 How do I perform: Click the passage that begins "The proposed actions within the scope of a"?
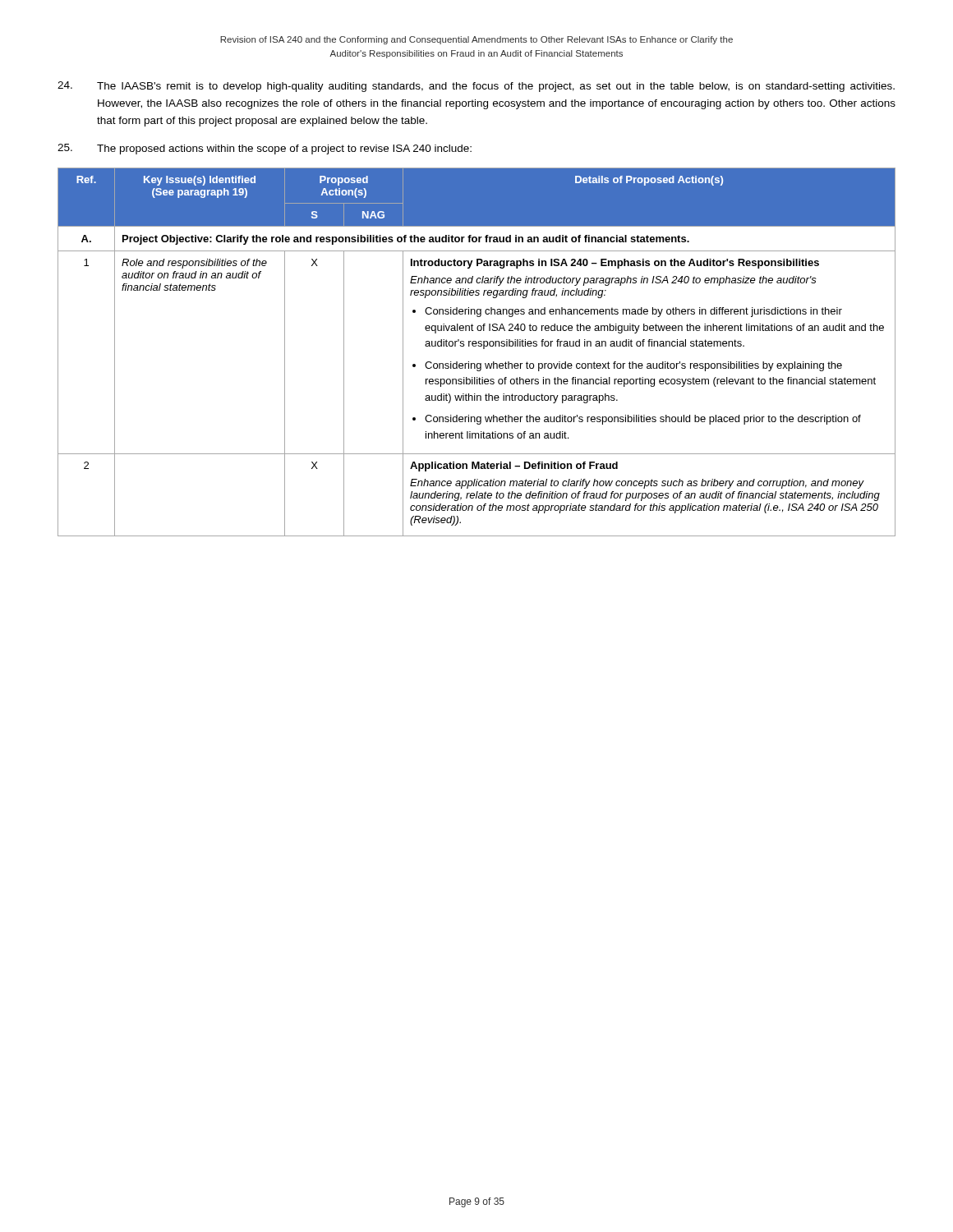coord(476,149)
